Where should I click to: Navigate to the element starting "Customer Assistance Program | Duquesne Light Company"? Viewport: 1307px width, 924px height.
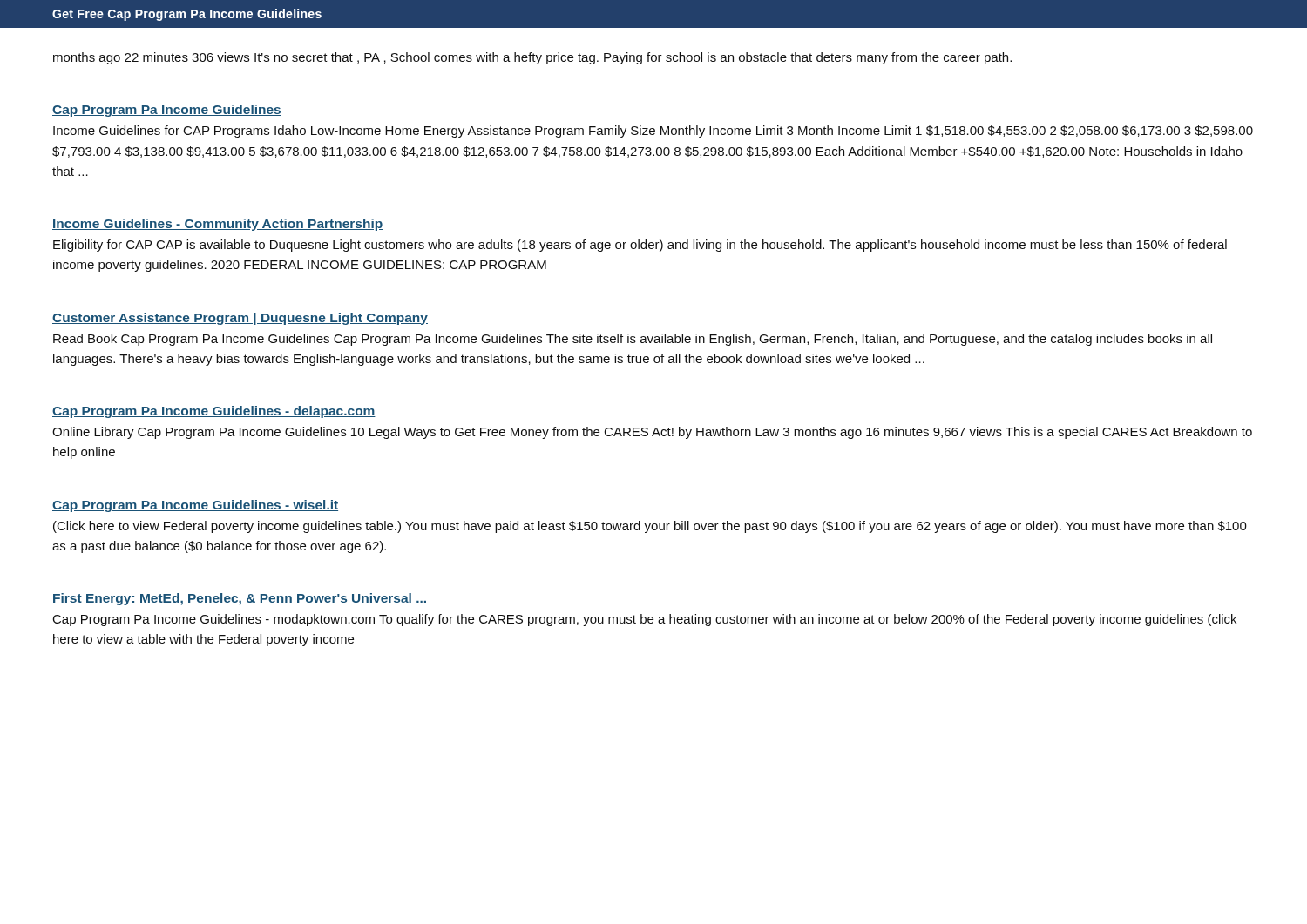coord(240,317)
